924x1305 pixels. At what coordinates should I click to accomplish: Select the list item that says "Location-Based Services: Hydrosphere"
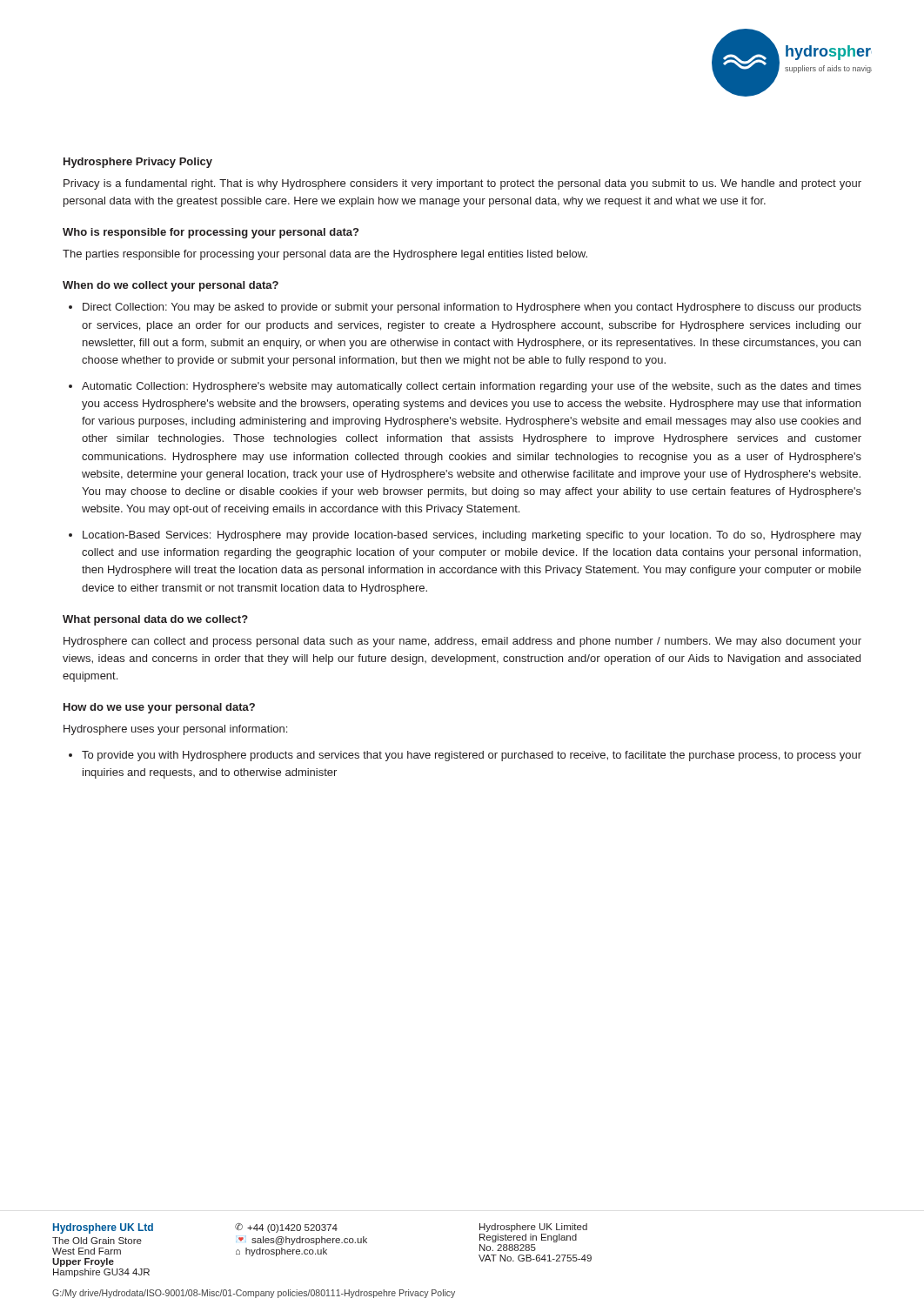(x=472, y=561)
